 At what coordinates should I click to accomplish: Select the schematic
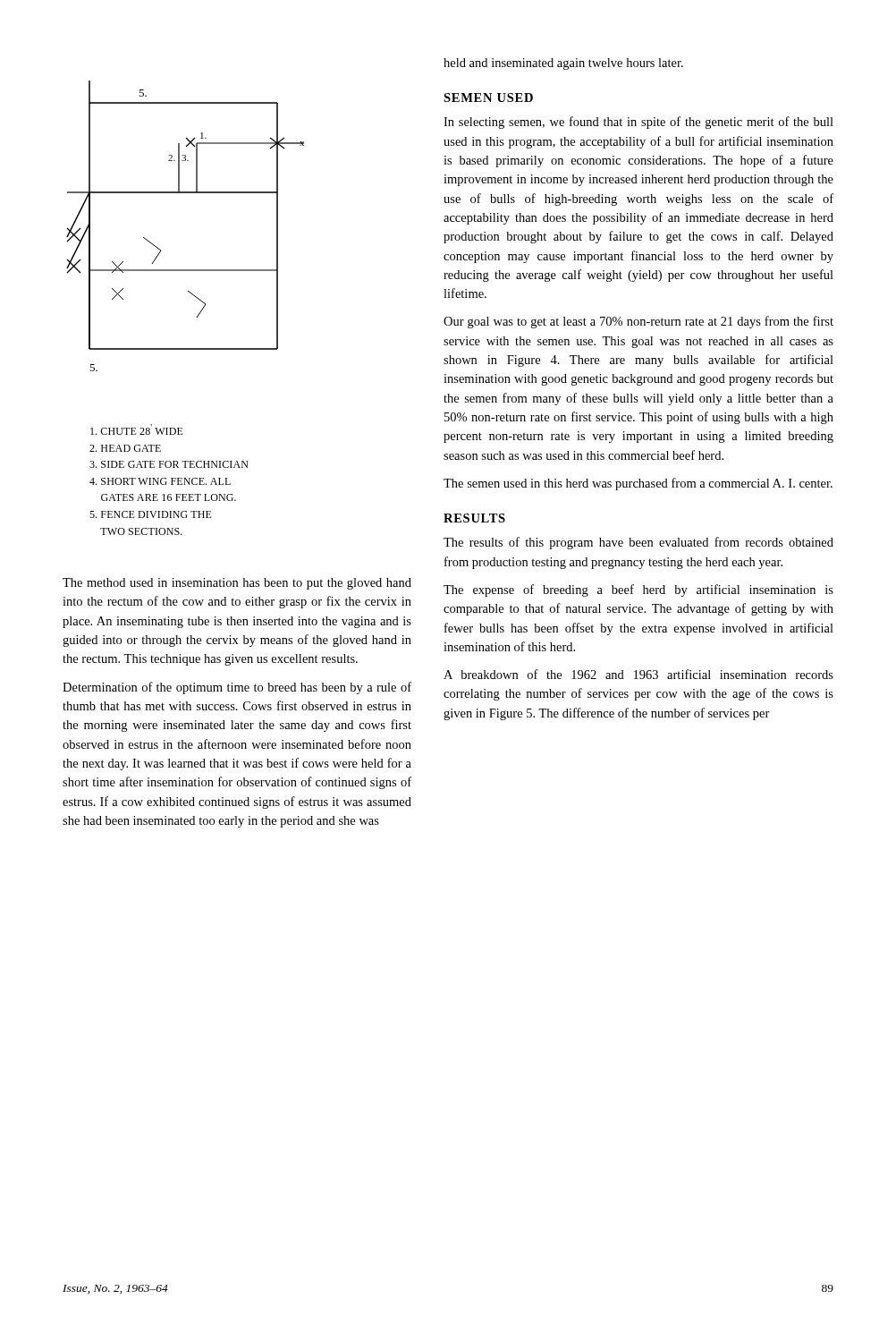click(x=215, y=240)
